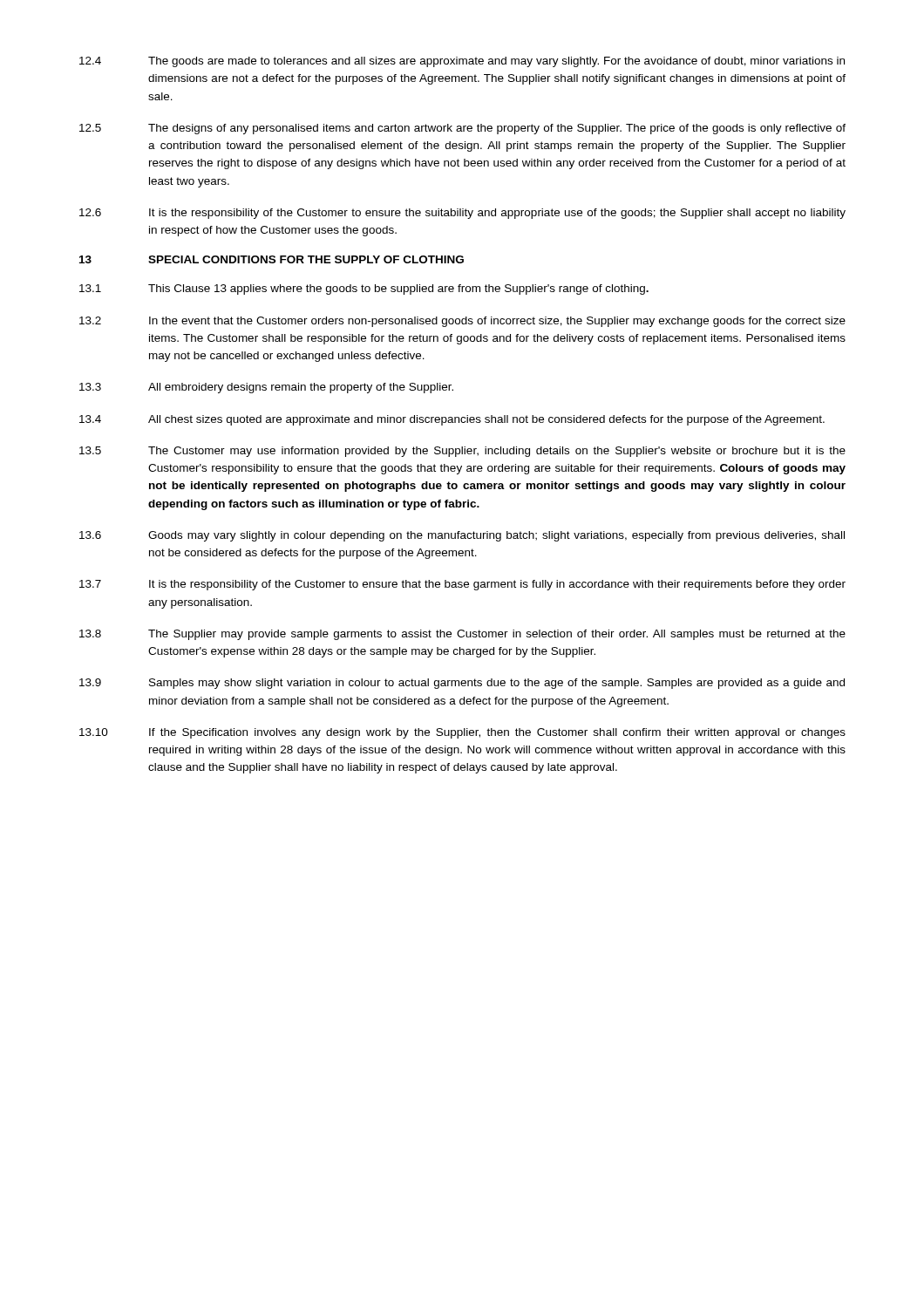The width and height of the screenshot is (924, 1308).
Task: Point to the block beginning "13.3 All embroidery designs remain"
Action: (x=462, y=387)
